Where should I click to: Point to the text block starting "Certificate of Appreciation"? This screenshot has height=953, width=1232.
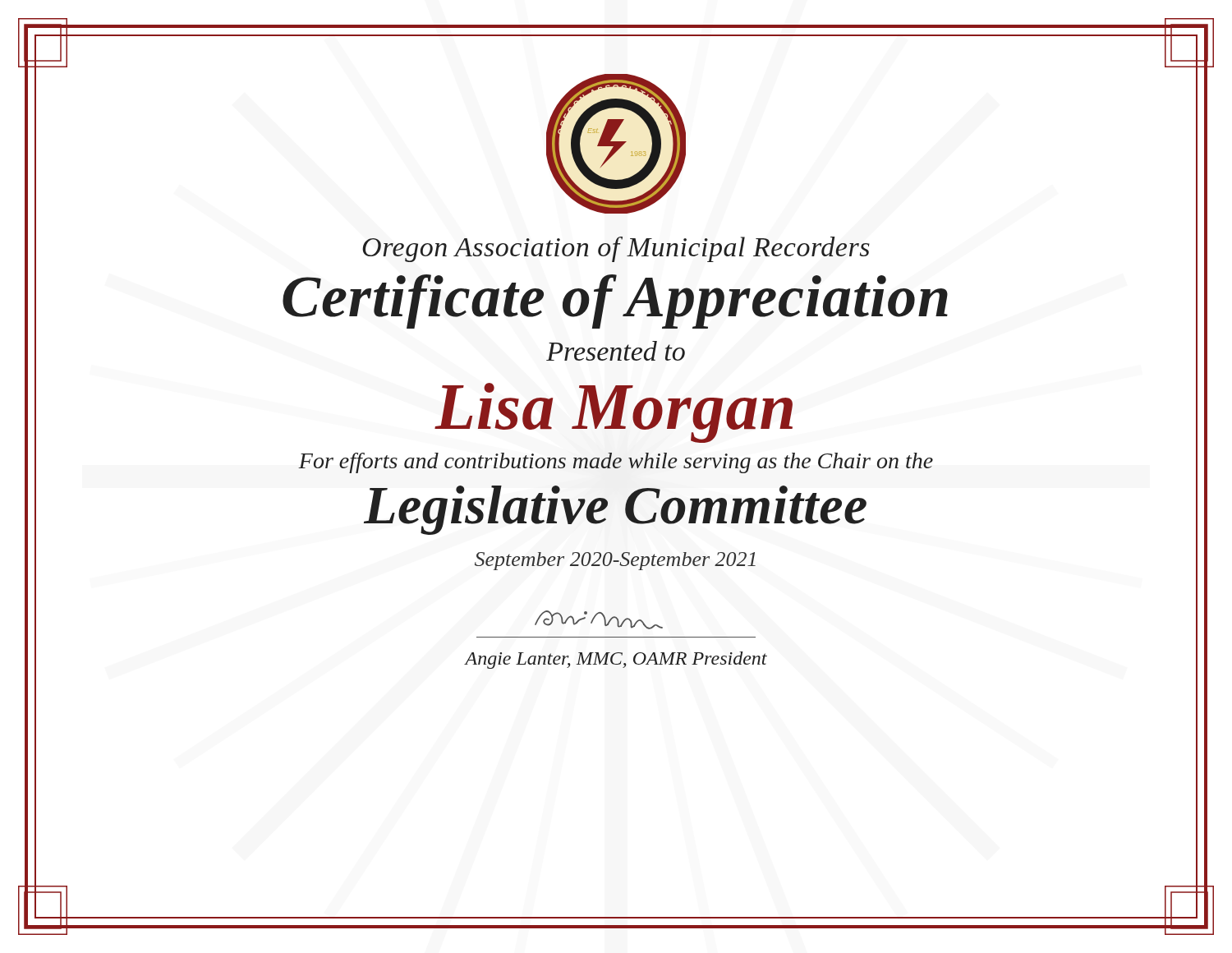pos(616,297)
